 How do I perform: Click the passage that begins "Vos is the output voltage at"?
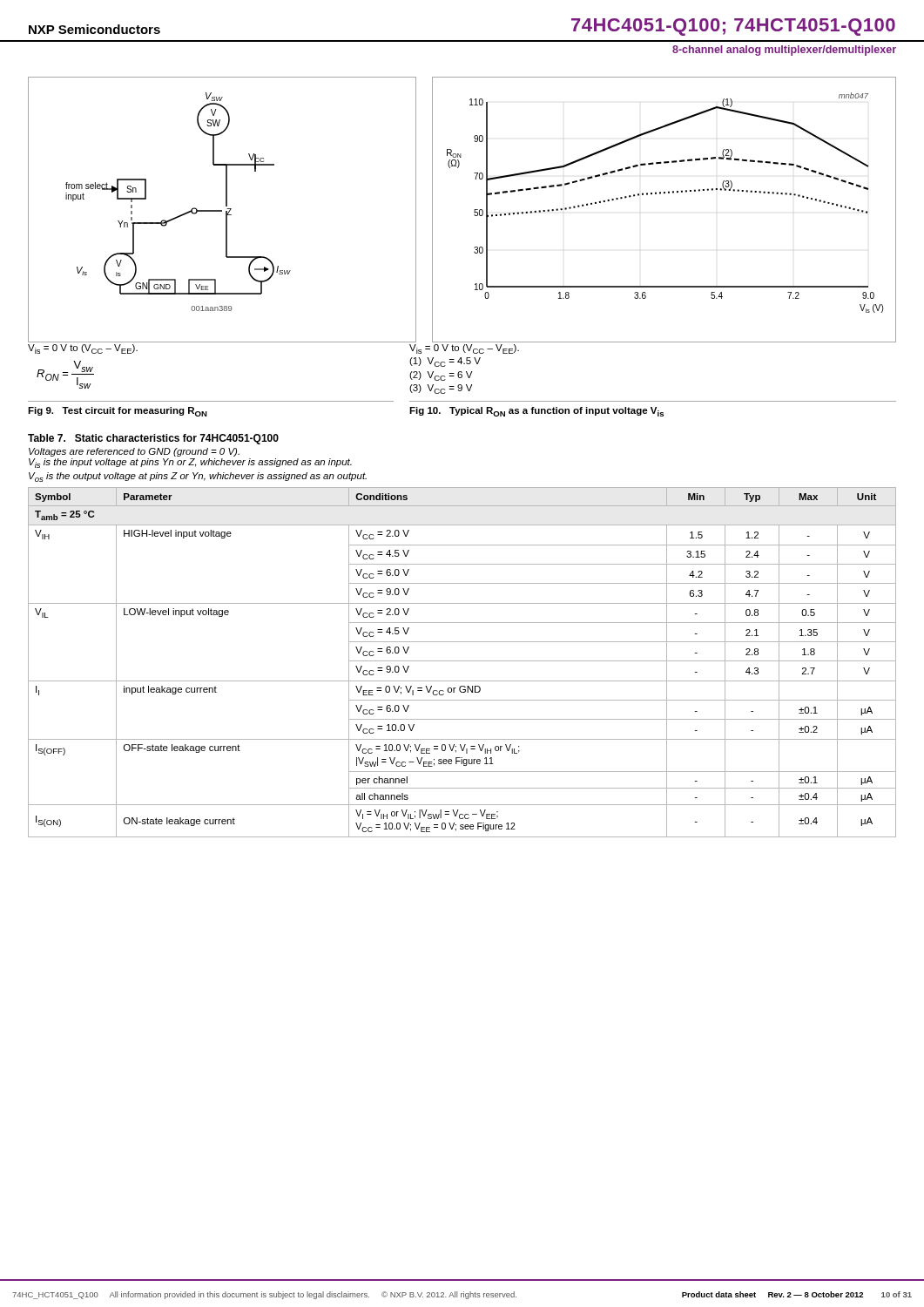tap(198, 477)
